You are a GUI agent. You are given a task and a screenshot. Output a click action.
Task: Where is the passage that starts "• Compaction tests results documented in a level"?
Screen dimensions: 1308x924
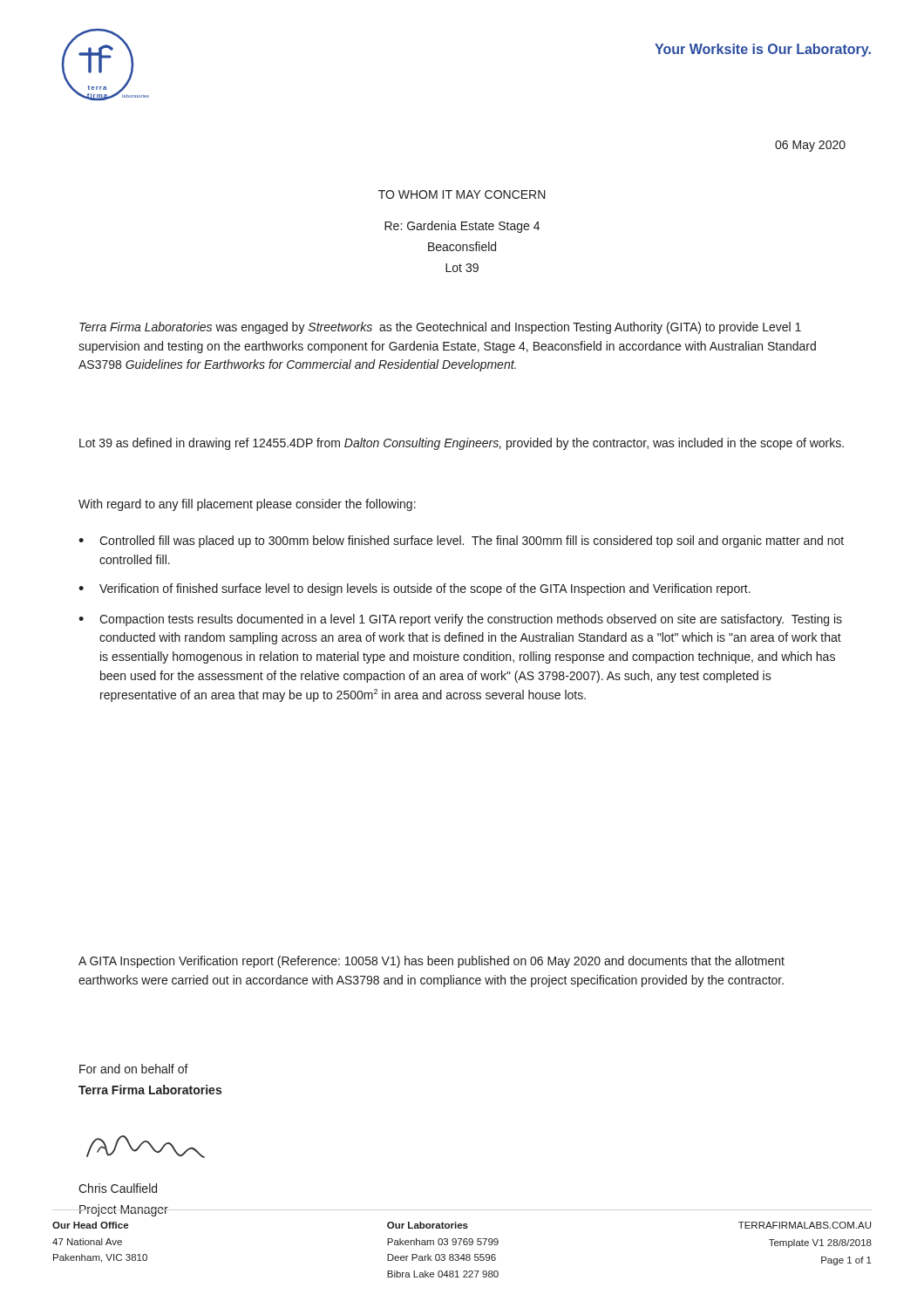click(462, 657)
